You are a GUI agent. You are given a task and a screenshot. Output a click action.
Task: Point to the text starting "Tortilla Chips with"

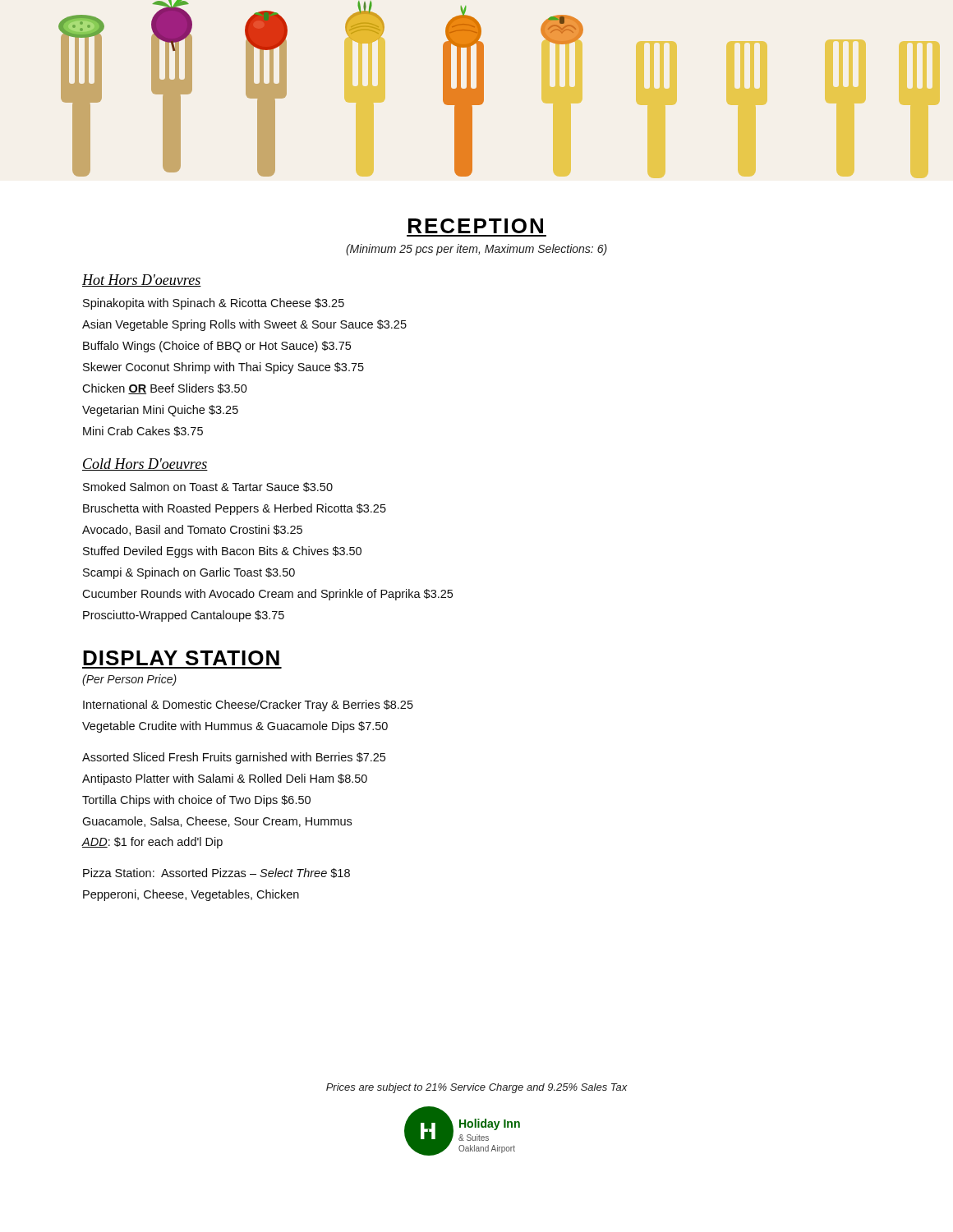(x=197, y=800)
